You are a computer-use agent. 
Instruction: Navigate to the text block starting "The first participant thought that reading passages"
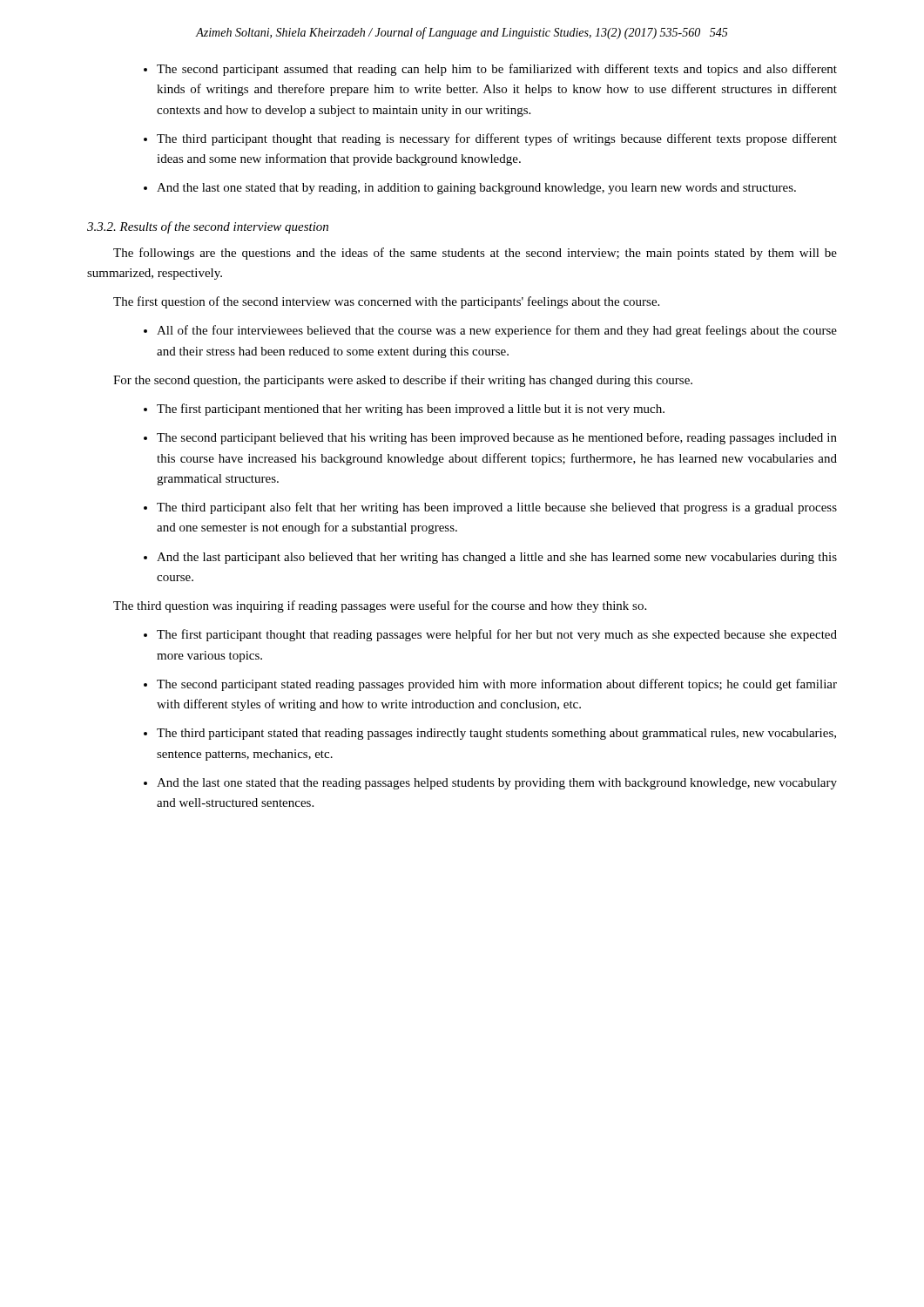tap(497, 645)
